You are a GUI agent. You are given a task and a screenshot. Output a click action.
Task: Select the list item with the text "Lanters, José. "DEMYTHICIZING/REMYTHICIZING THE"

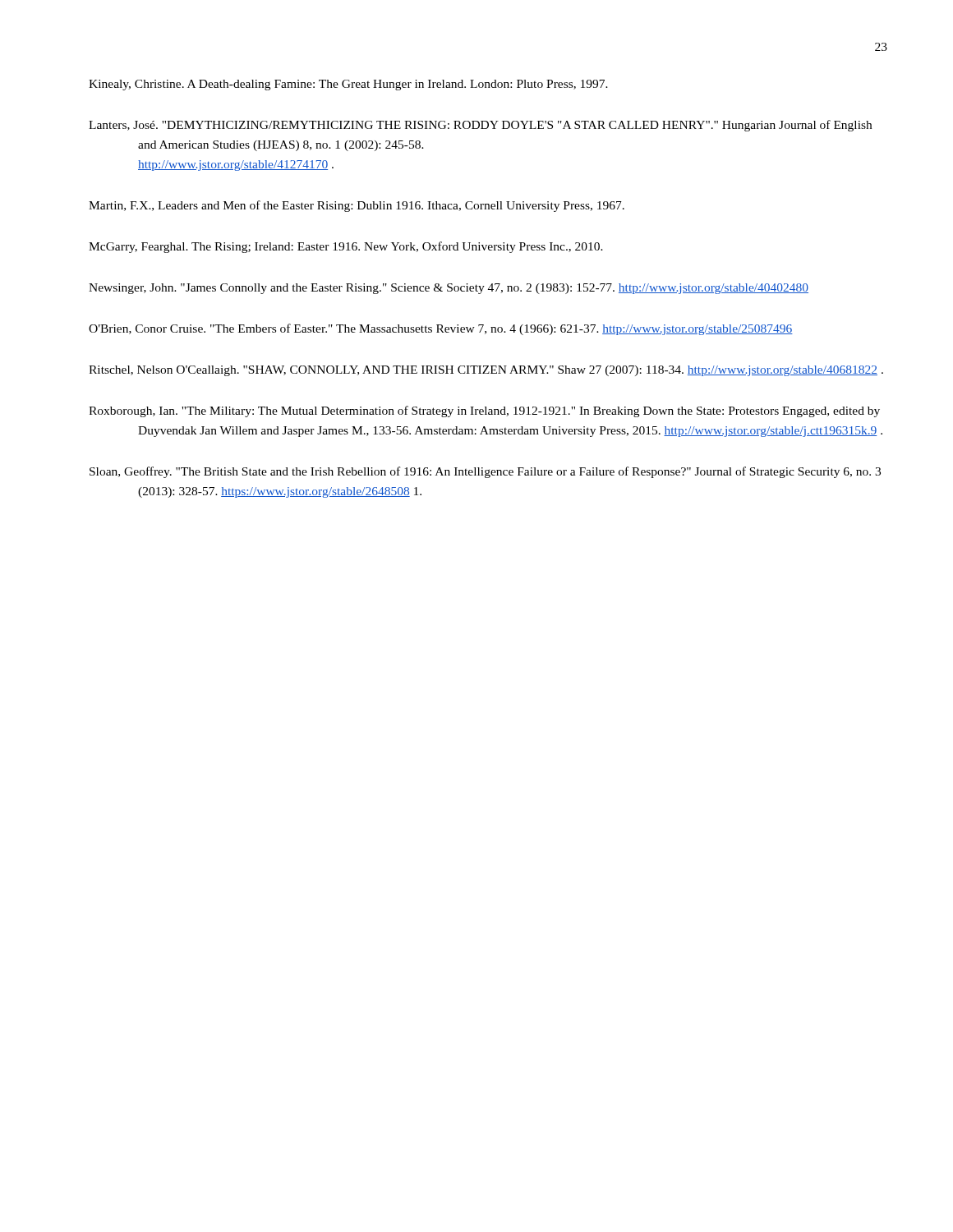[480, 126]
